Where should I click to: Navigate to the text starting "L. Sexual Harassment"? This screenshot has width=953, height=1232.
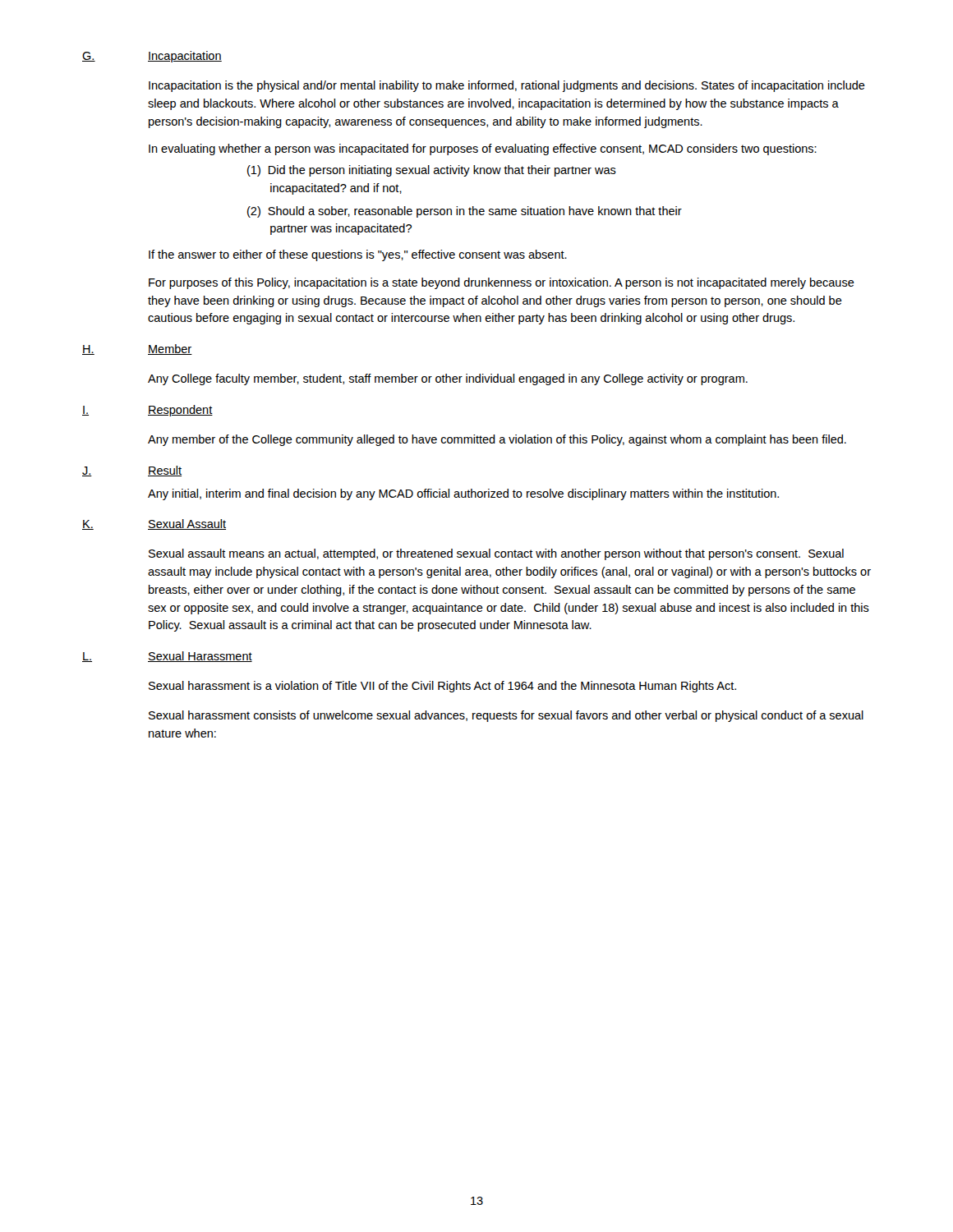click(x=167, y=656)
